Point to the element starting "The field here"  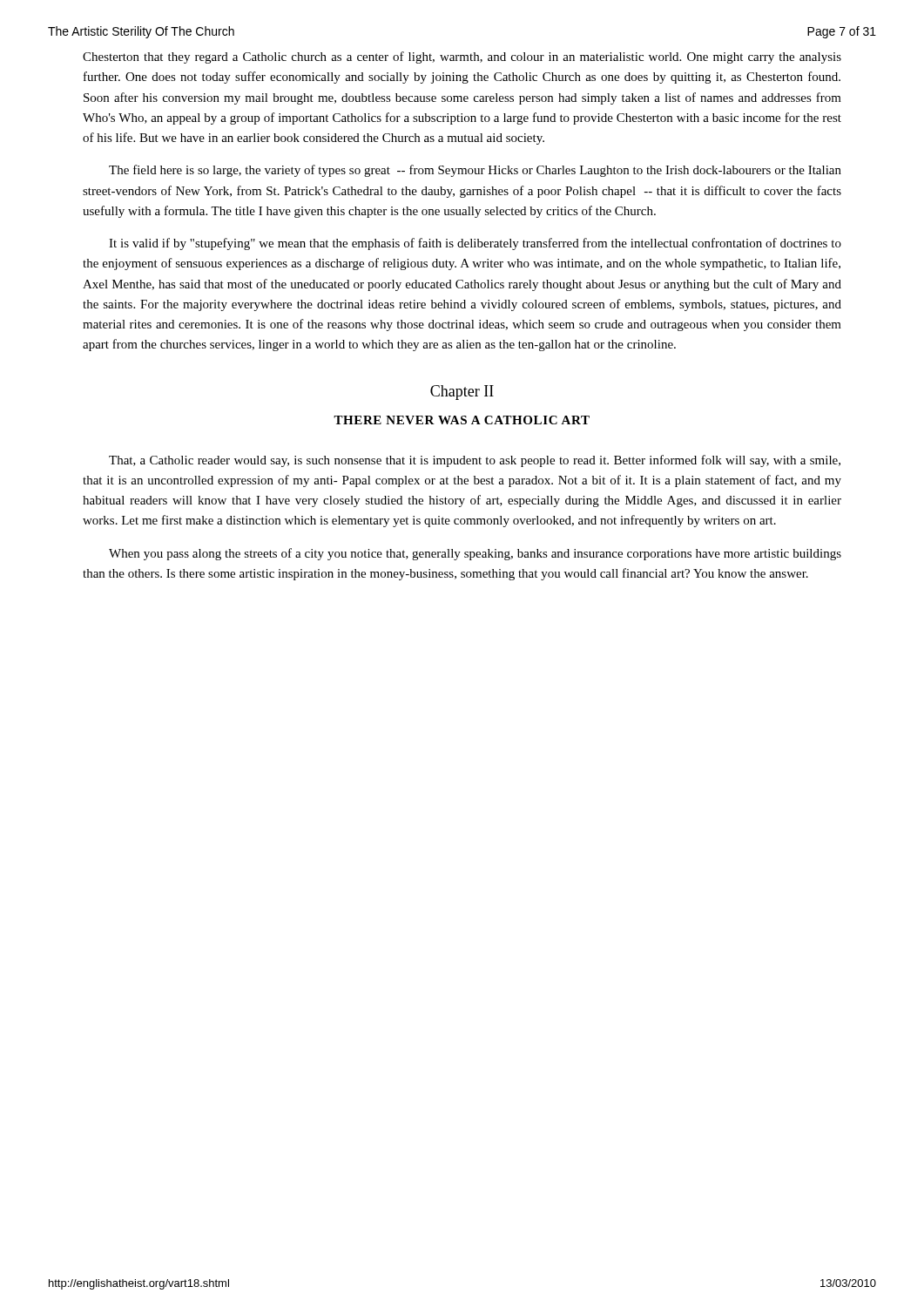462,190
